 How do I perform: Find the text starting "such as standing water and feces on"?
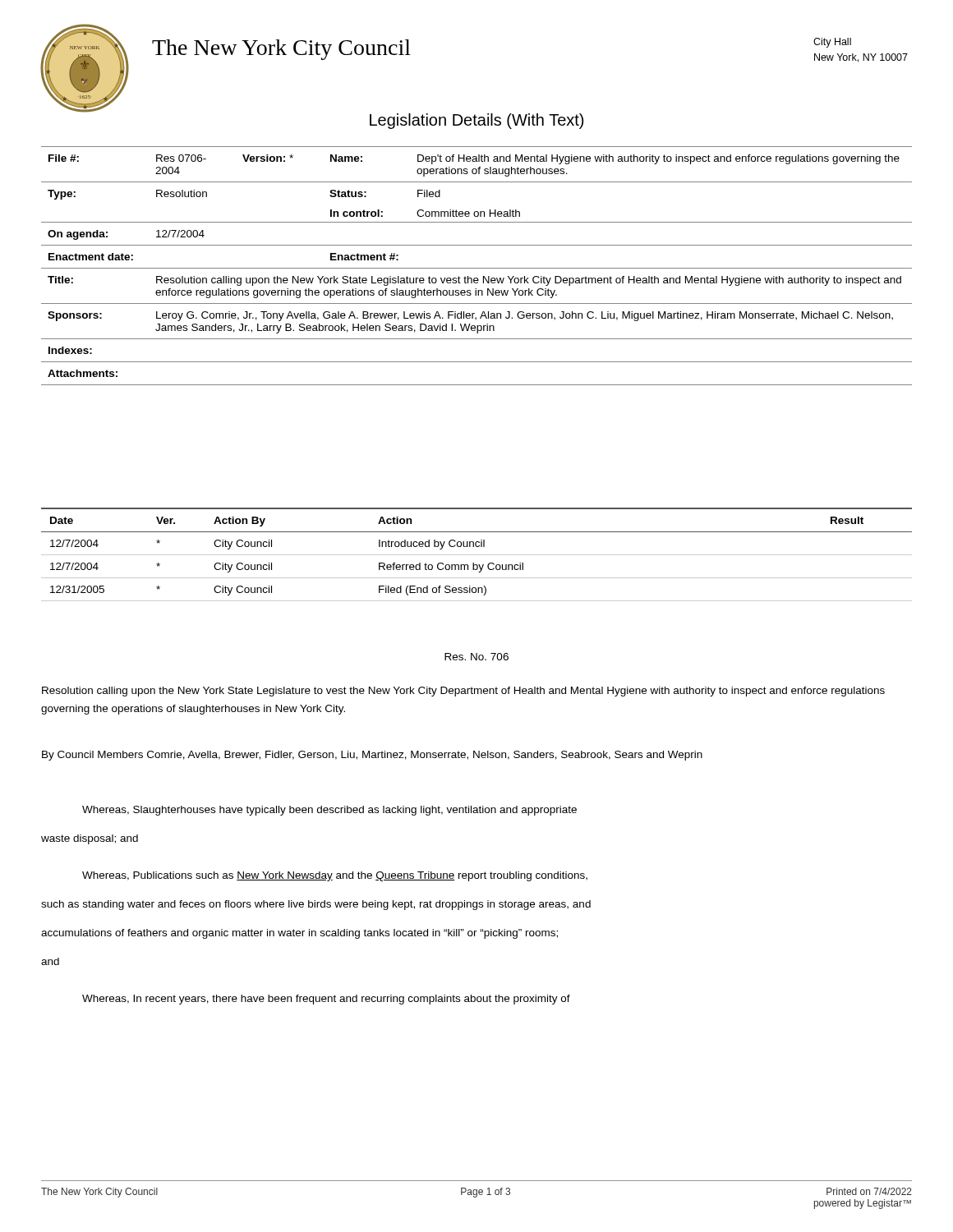click(x=316, y=904)
